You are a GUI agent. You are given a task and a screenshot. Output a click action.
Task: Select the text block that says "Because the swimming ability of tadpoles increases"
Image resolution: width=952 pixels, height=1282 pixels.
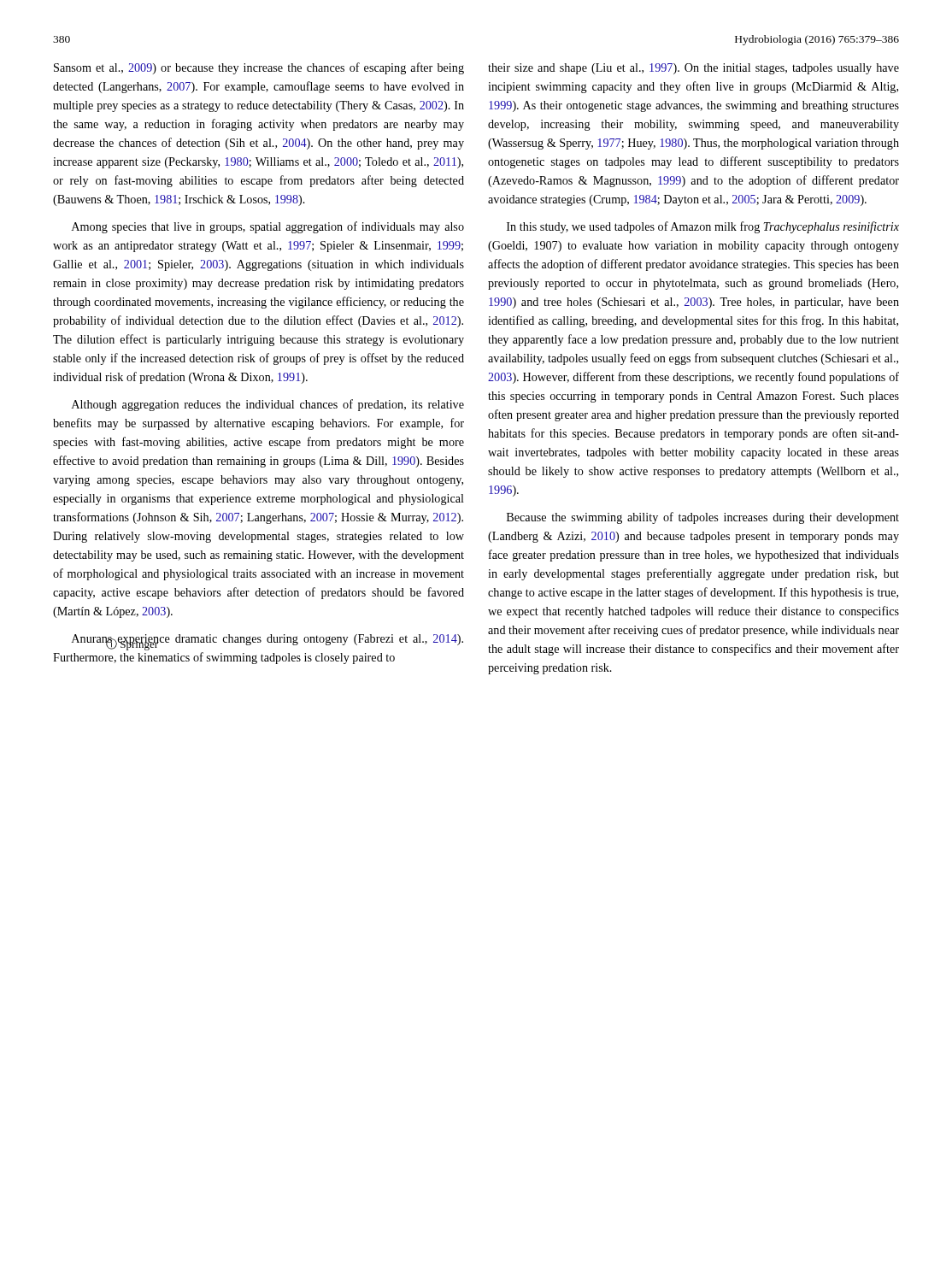click(x=693, y=592)
